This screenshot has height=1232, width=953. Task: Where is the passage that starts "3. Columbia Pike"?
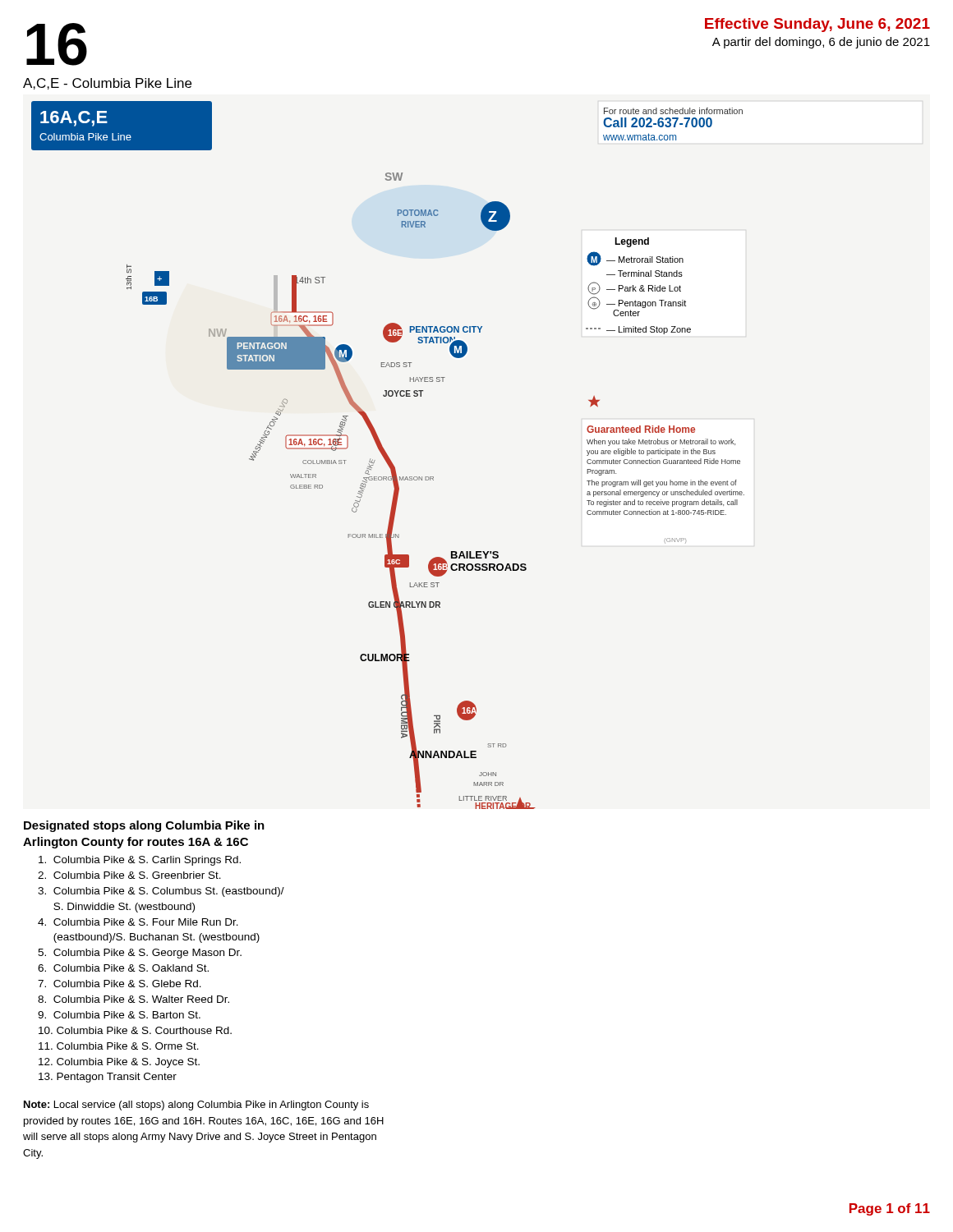(x=161, y=898)
